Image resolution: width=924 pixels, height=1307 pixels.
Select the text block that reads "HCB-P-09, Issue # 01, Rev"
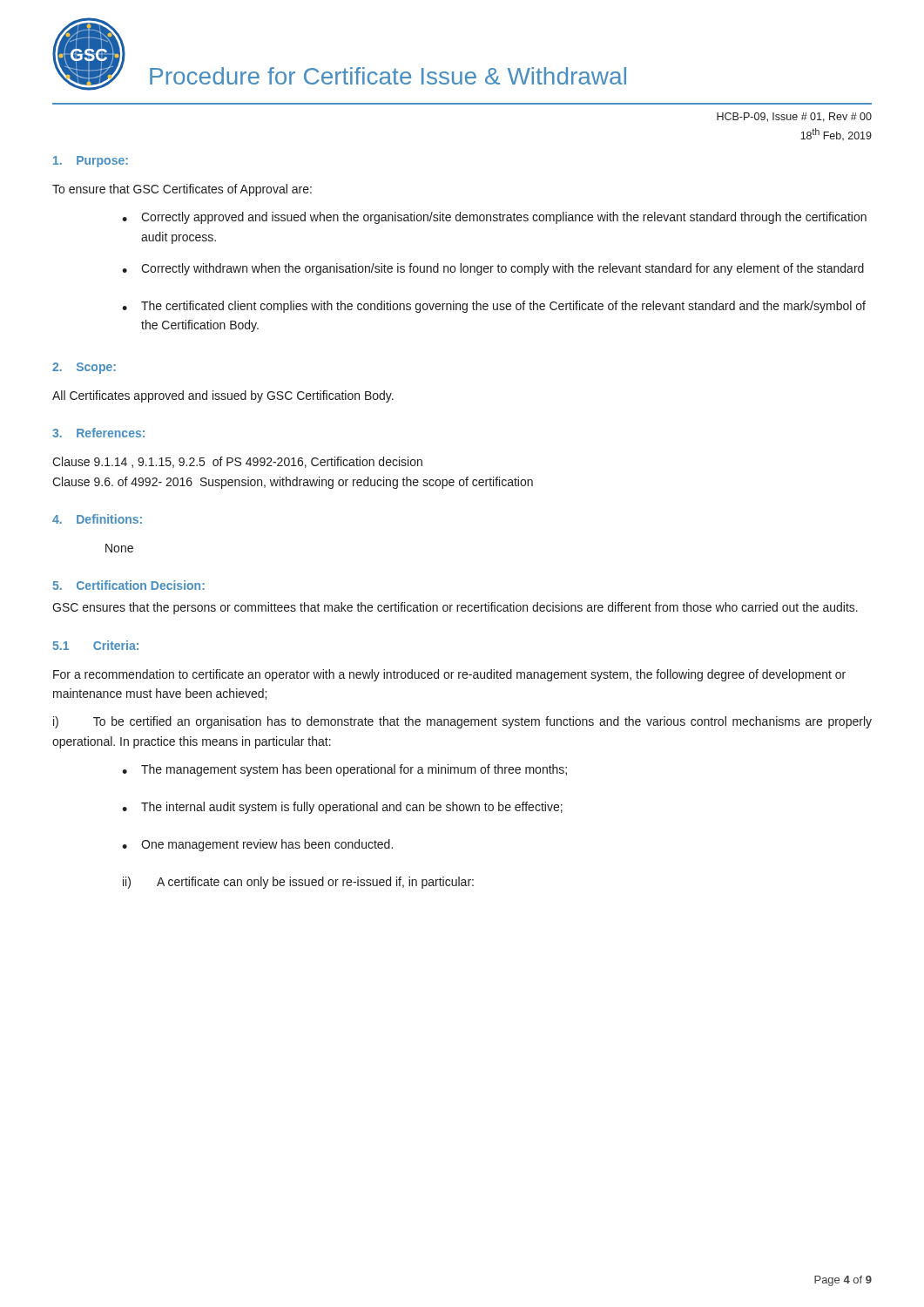click(x=794, y=126)
